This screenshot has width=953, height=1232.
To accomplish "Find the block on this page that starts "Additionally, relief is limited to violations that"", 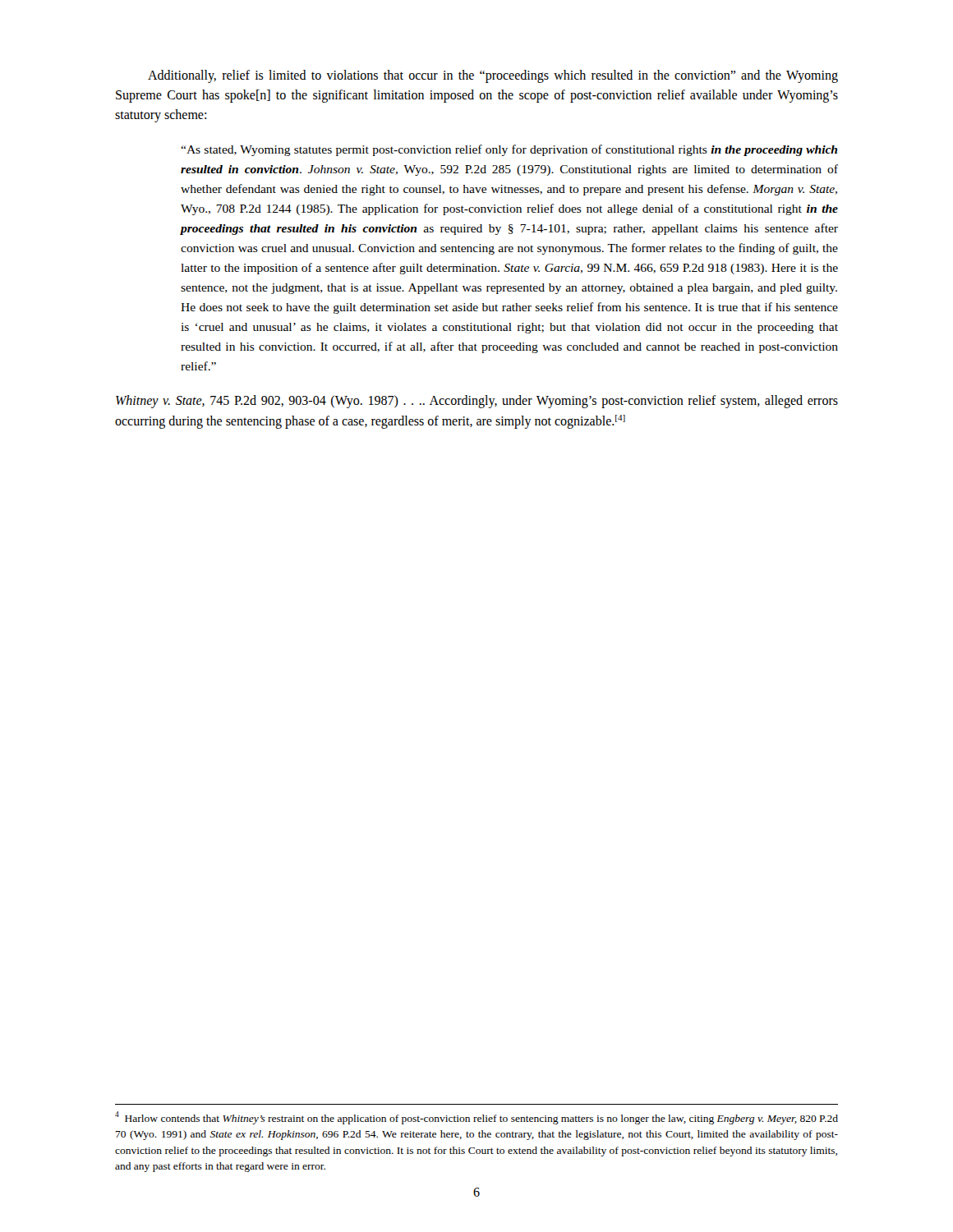I will click(x=476, y=95).
